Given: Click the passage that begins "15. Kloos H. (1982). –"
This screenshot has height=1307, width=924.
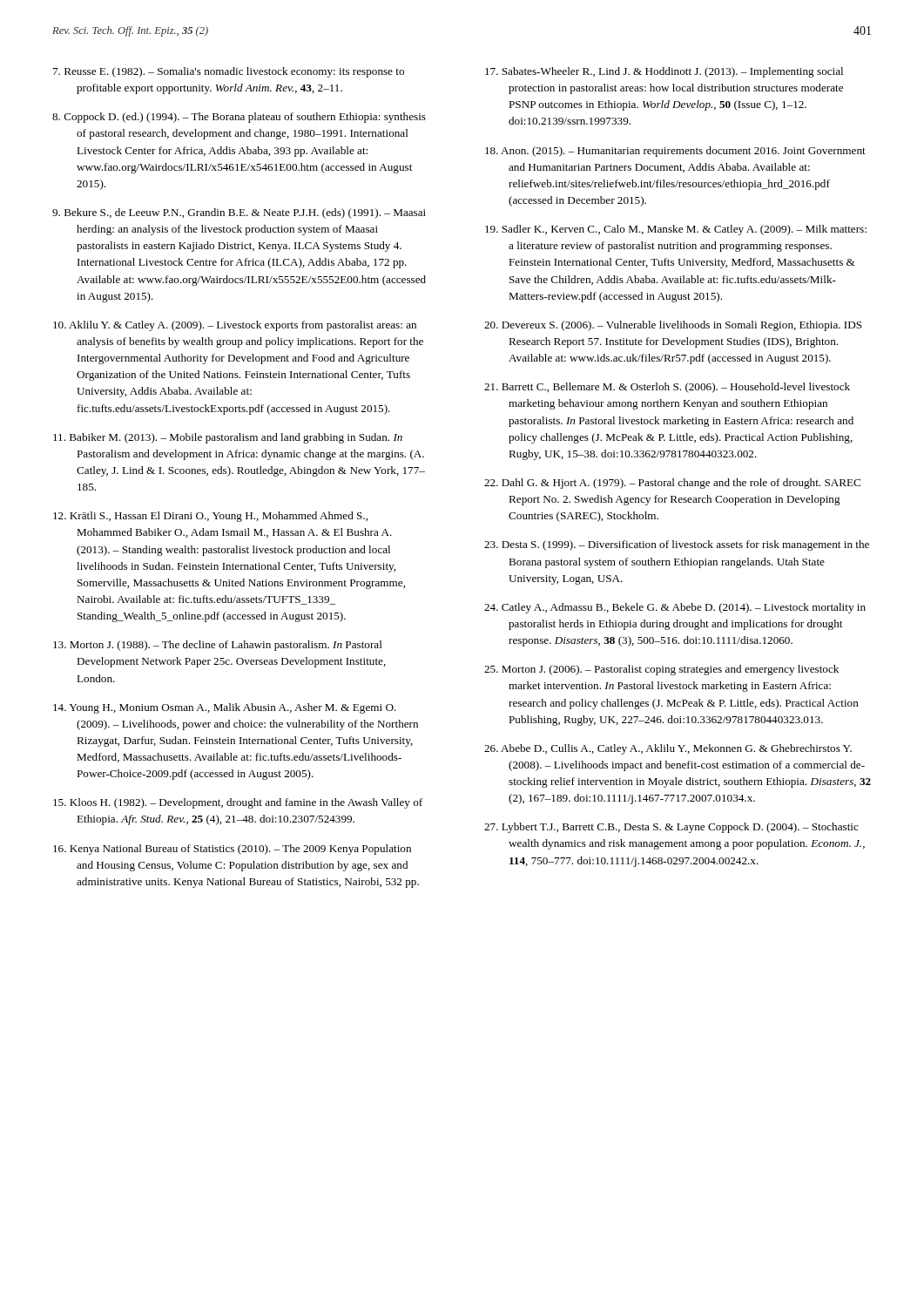Looking at the screenshot, I should [237, 811].
